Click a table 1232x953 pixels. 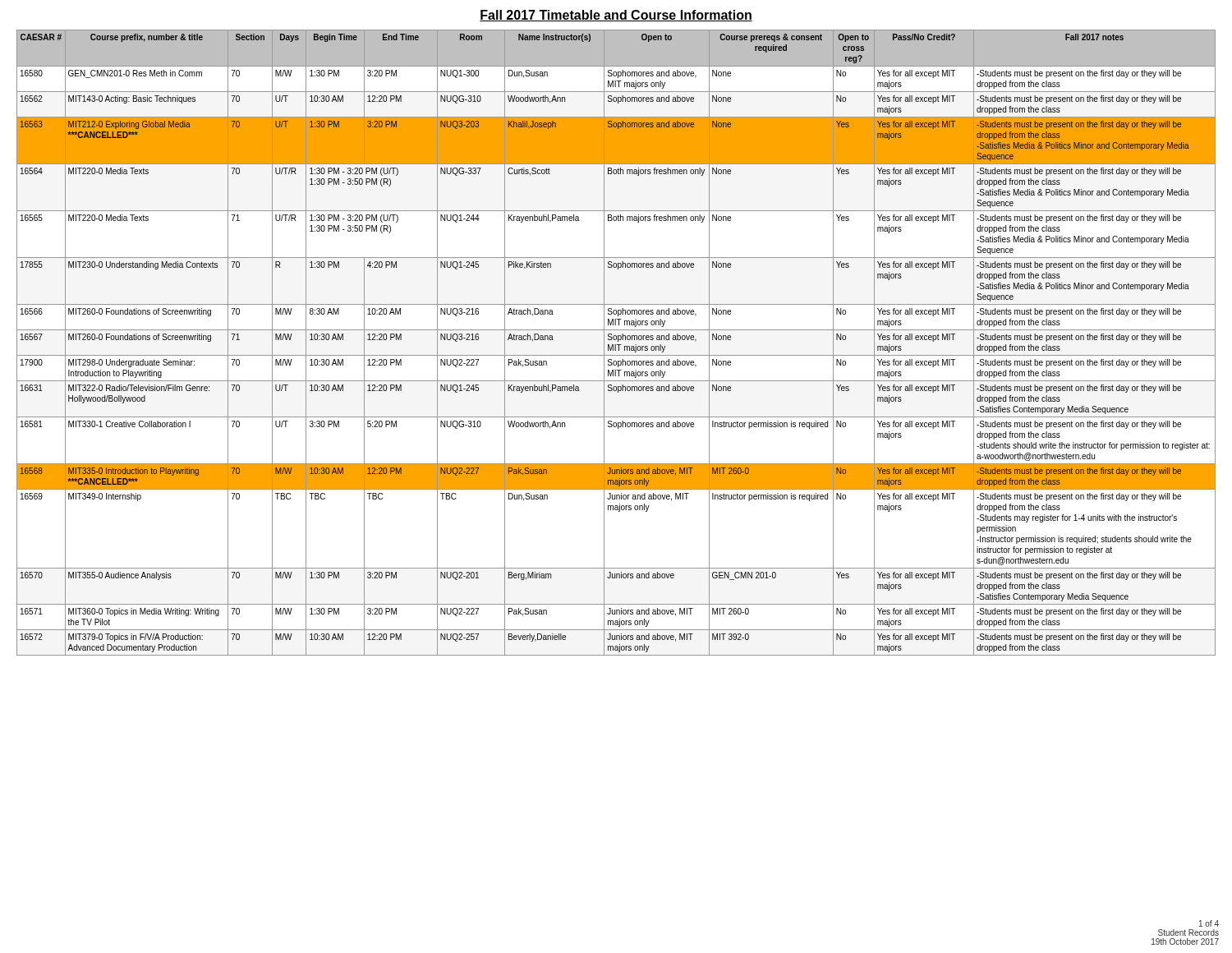click(616, 343)
